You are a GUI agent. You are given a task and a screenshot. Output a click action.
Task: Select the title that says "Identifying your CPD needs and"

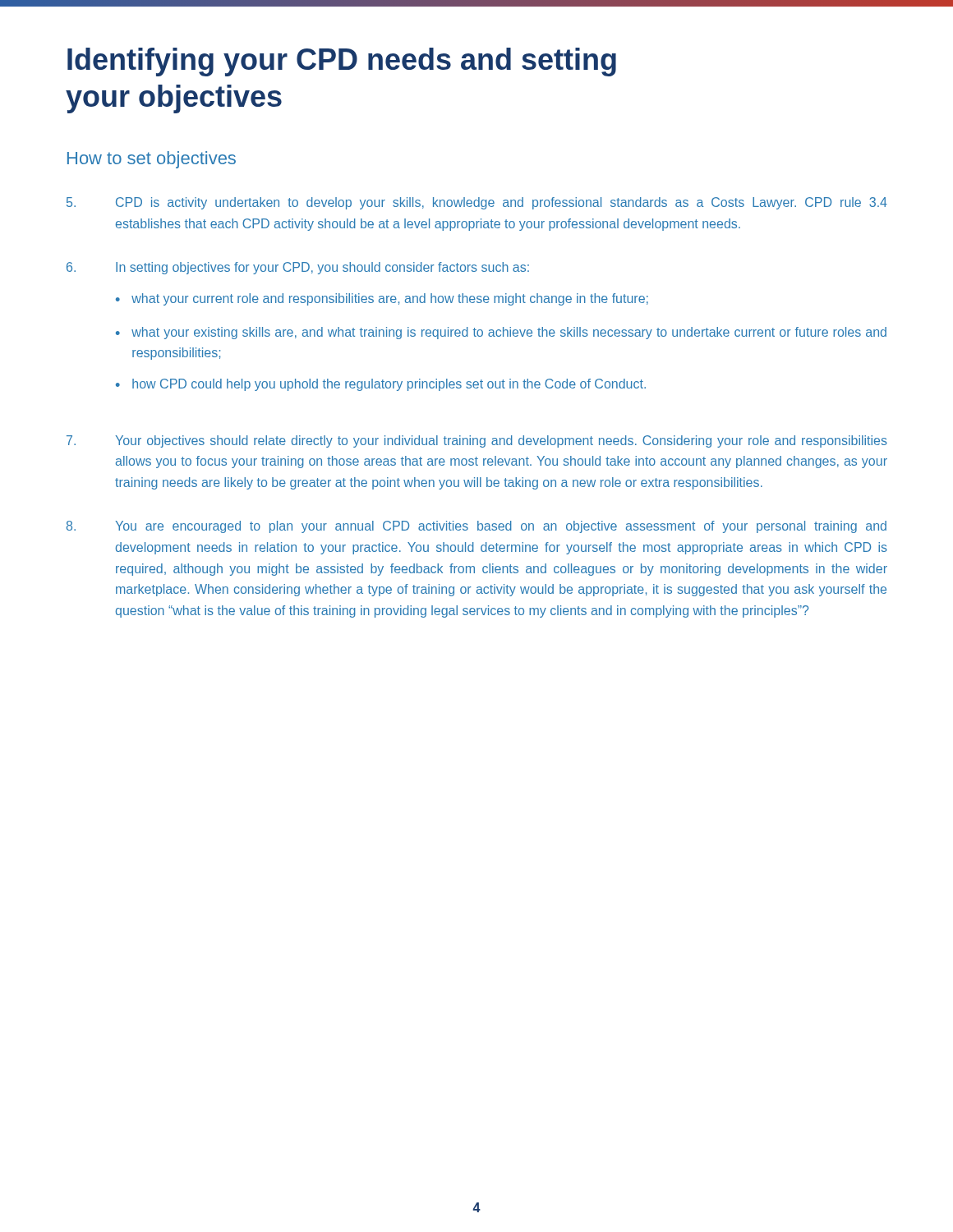pos(476,78)
